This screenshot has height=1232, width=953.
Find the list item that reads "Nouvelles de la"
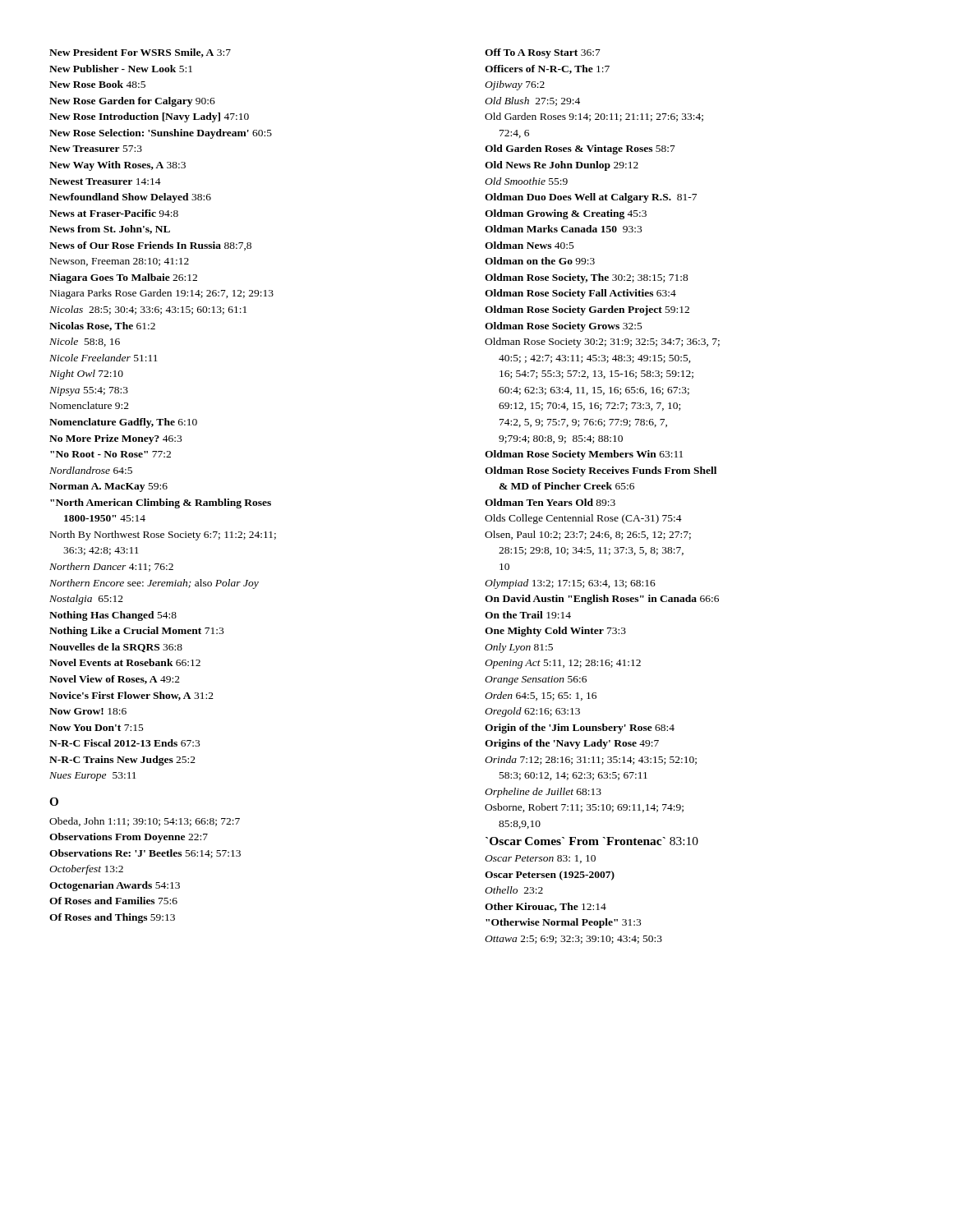116,647
